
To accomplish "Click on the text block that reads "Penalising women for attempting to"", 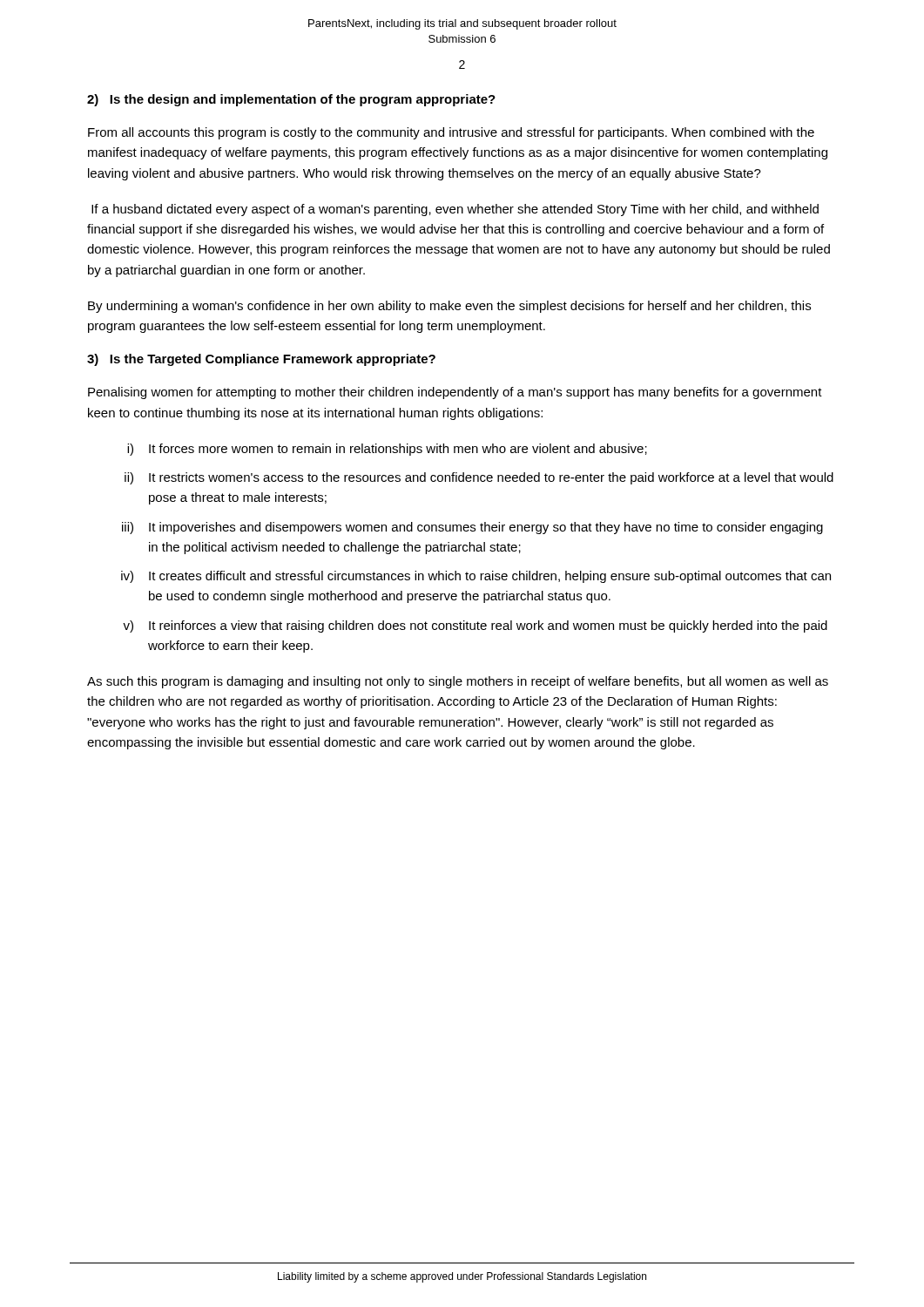I will pos(454,402).
